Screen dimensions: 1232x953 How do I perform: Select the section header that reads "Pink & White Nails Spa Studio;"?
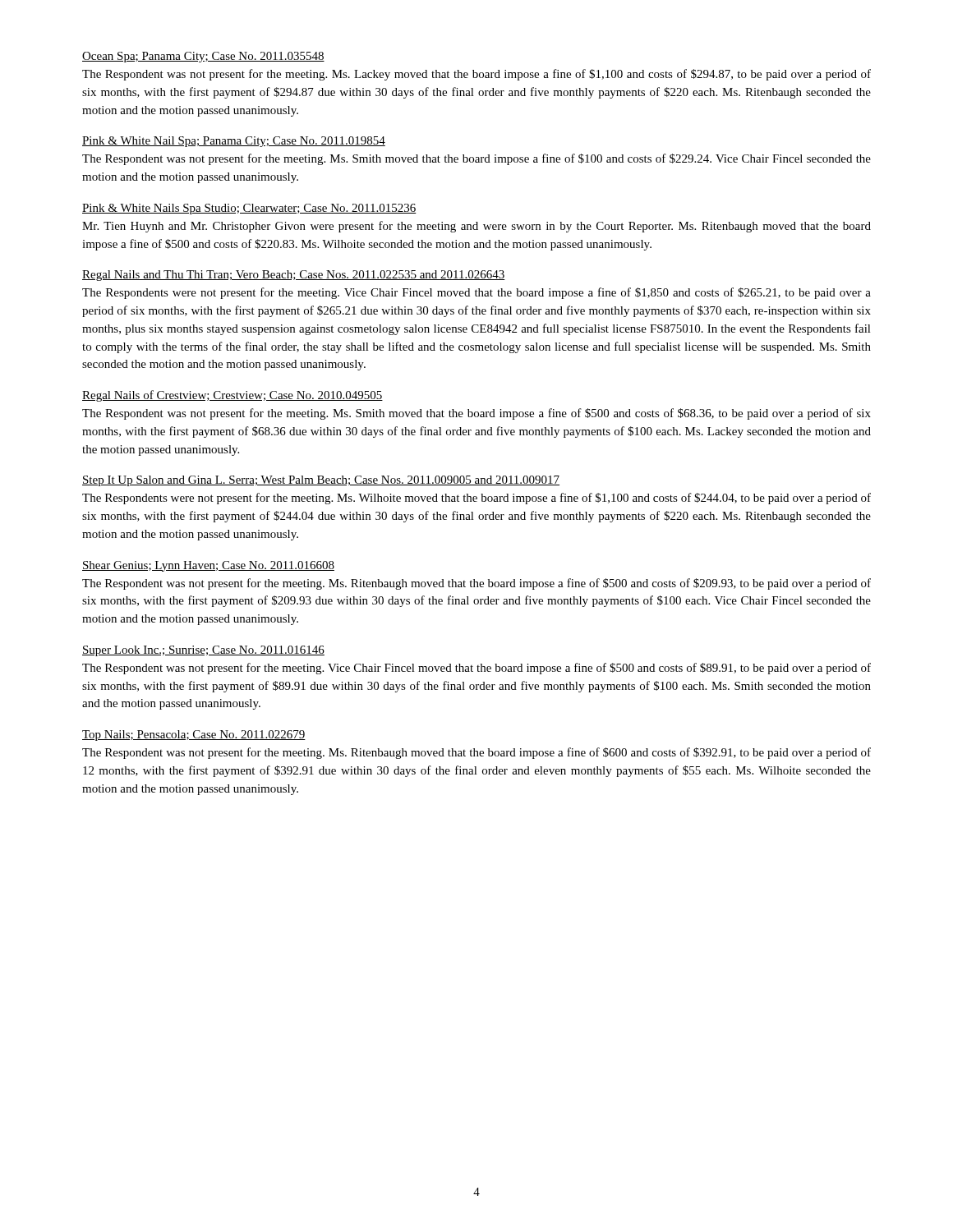pyautogui.click(x=249, y=208)
